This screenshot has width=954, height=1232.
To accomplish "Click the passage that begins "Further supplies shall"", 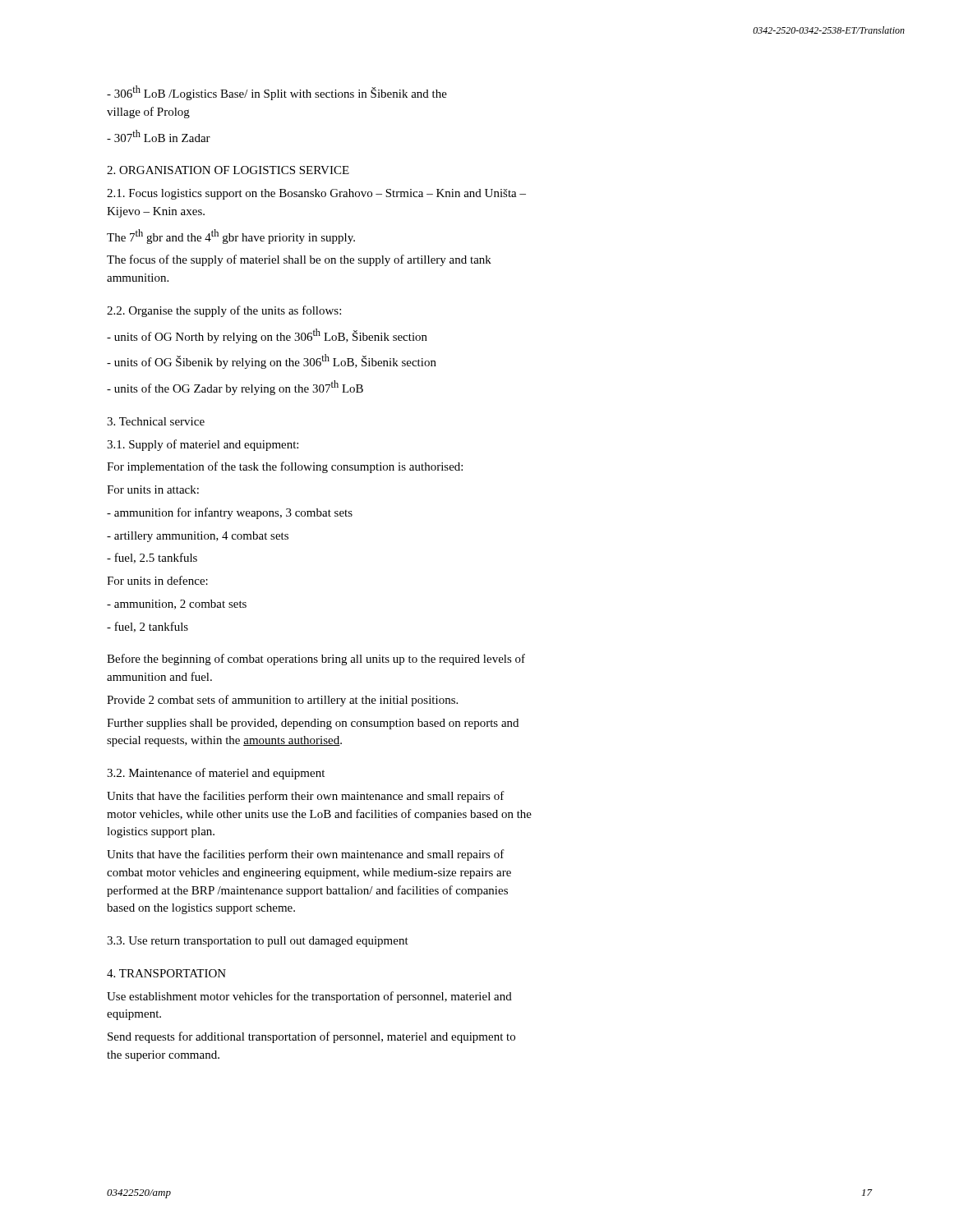I will coord(313,731).
